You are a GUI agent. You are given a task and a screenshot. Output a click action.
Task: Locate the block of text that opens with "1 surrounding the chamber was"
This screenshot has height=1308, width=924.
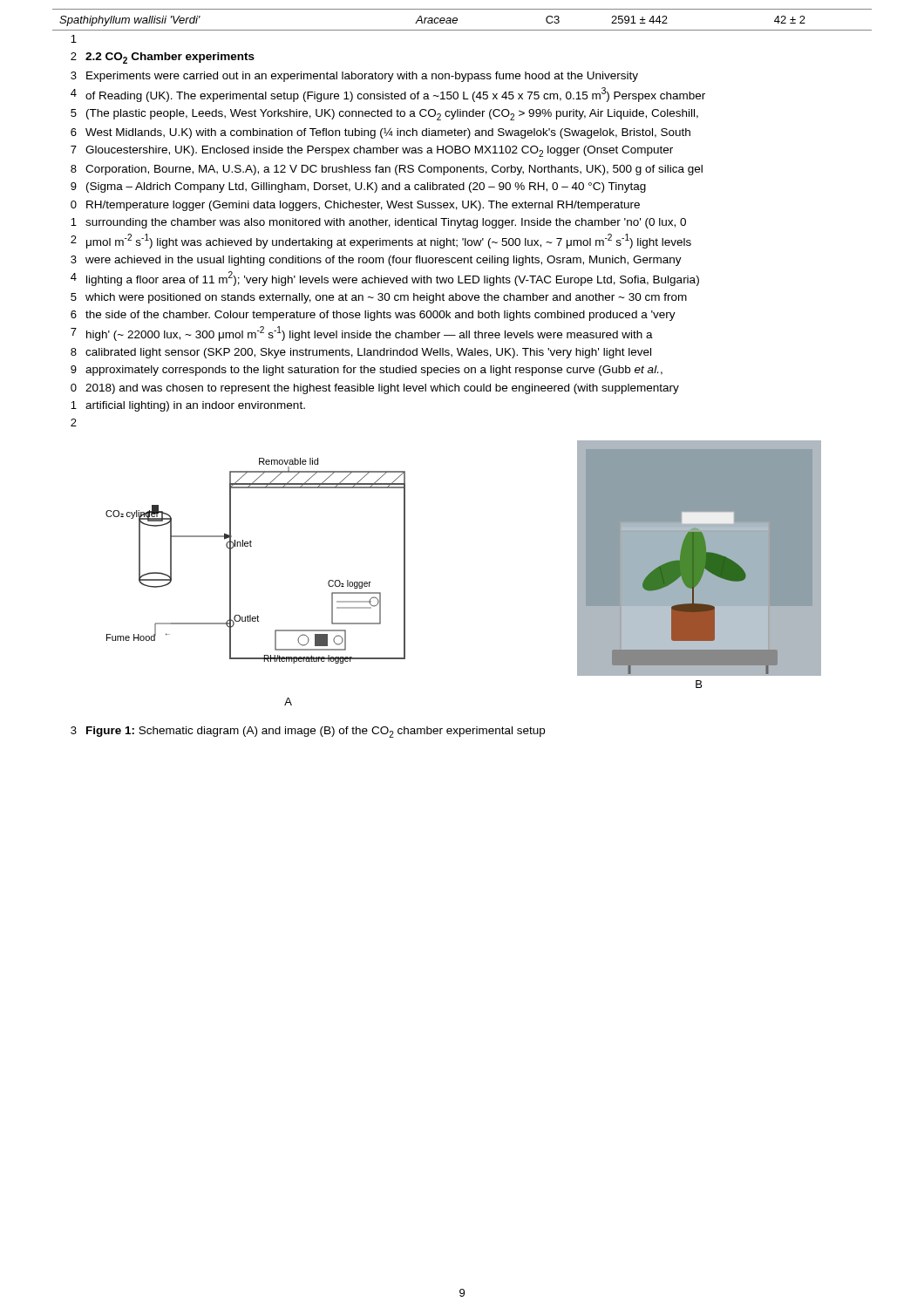462,222
